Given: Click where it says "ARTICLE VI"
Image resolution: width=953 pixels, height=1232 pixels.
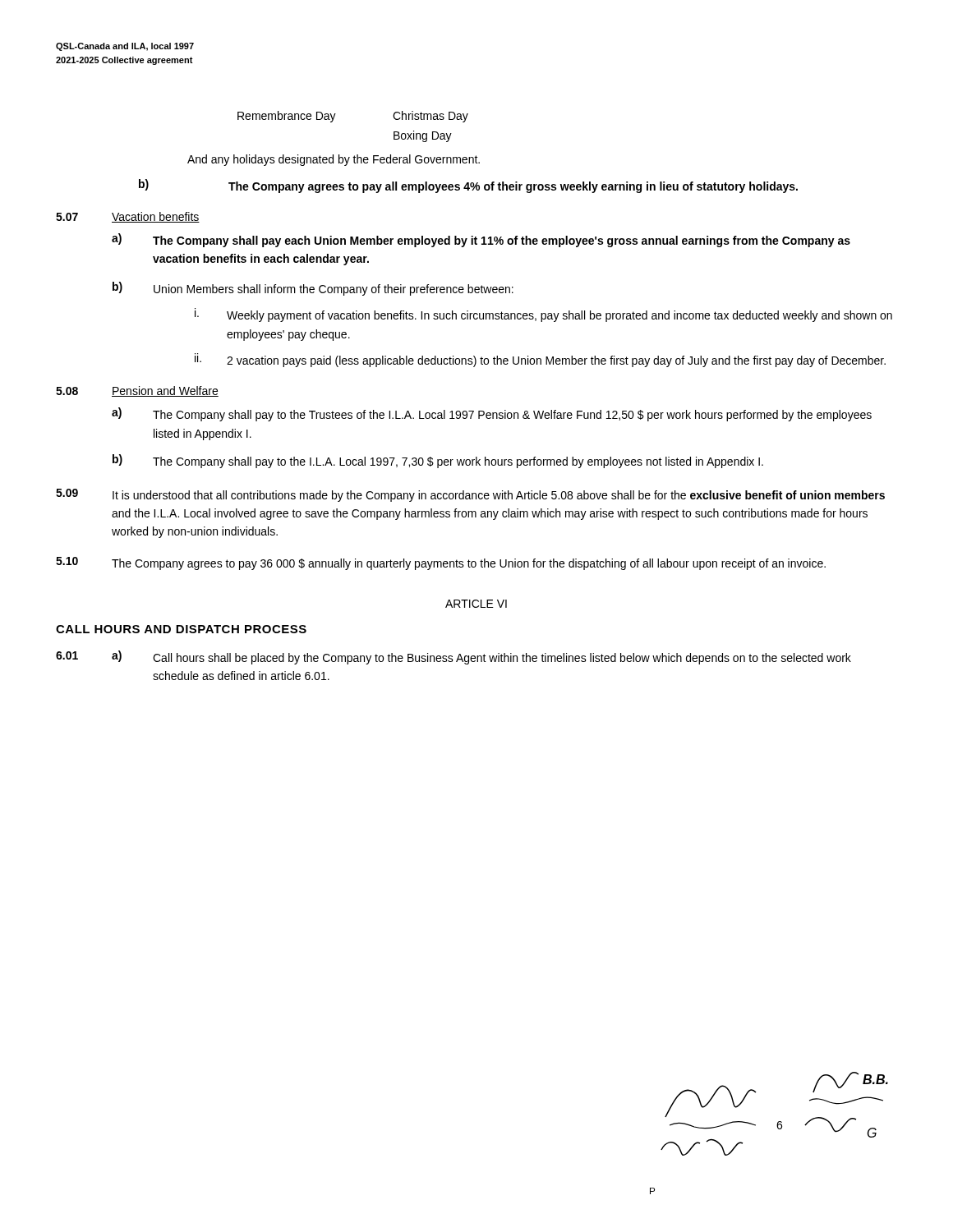Looking at the screenshot, I should (x=476, y=604).
